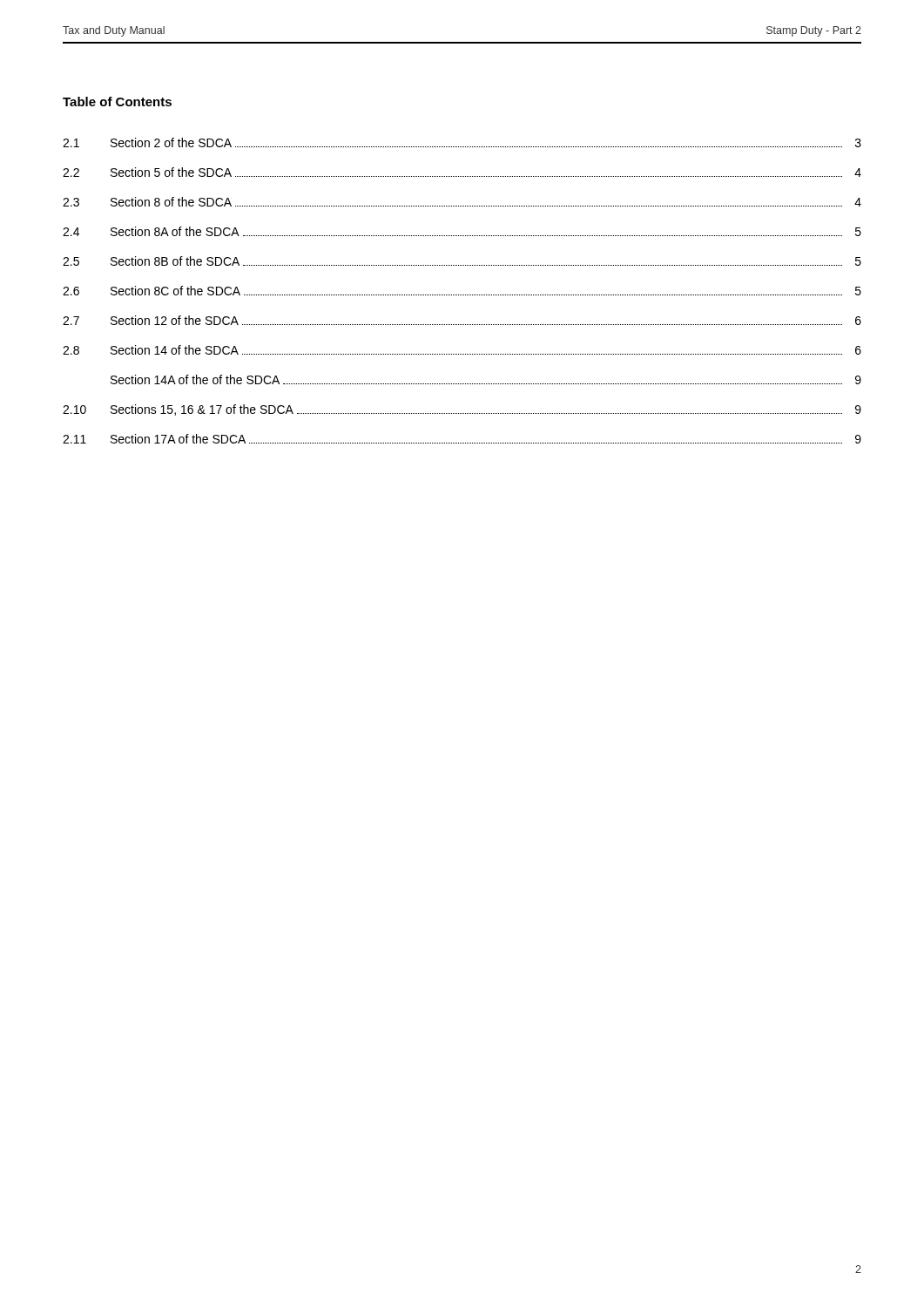Point to the block beginning "2.6 Section 8C of"
The width and height of the screenshot is (924, 1307).
462,291
